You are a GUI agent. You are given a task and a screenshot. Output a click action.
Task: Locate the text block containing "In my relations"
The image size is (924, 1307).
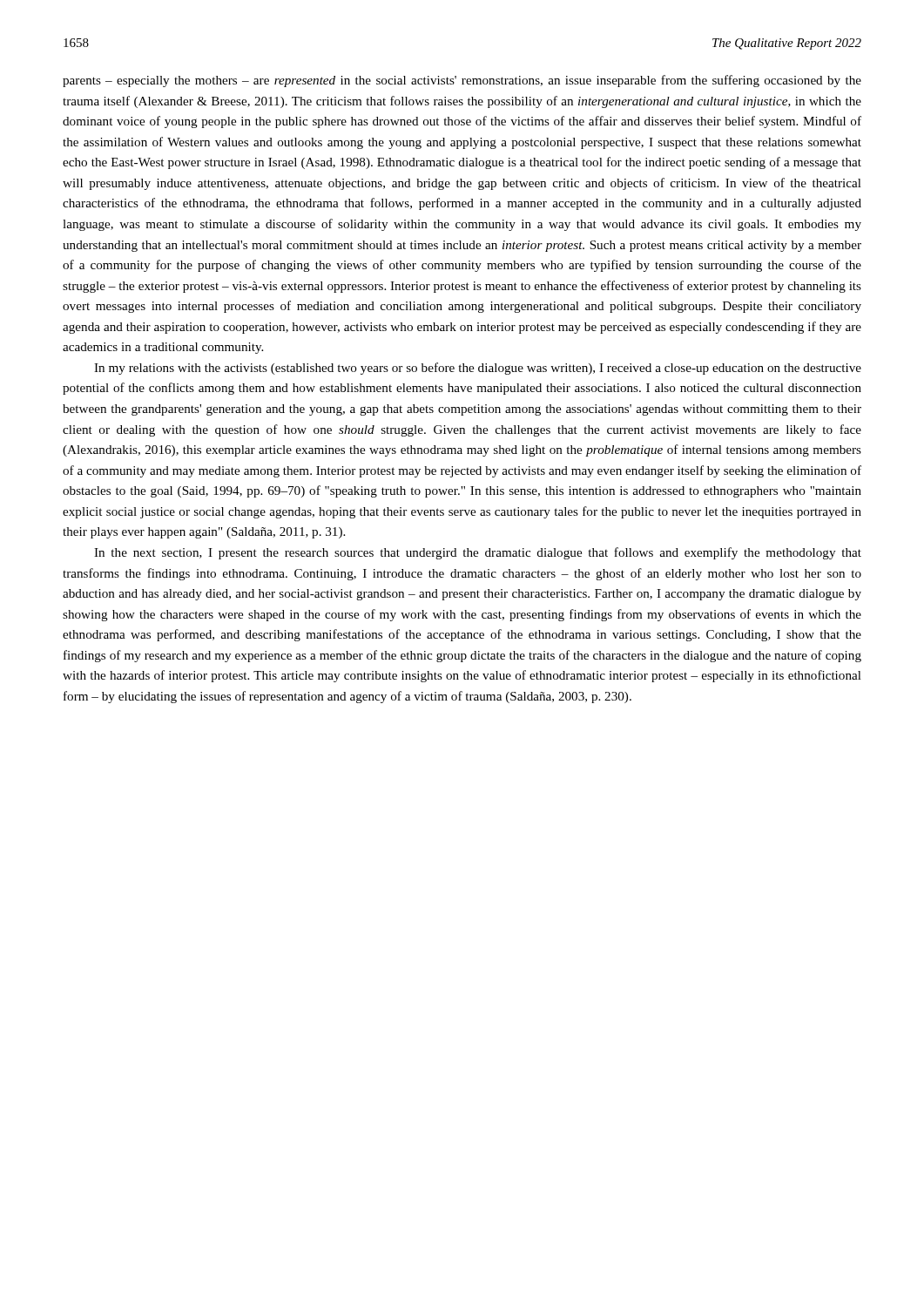coord(462,449)
